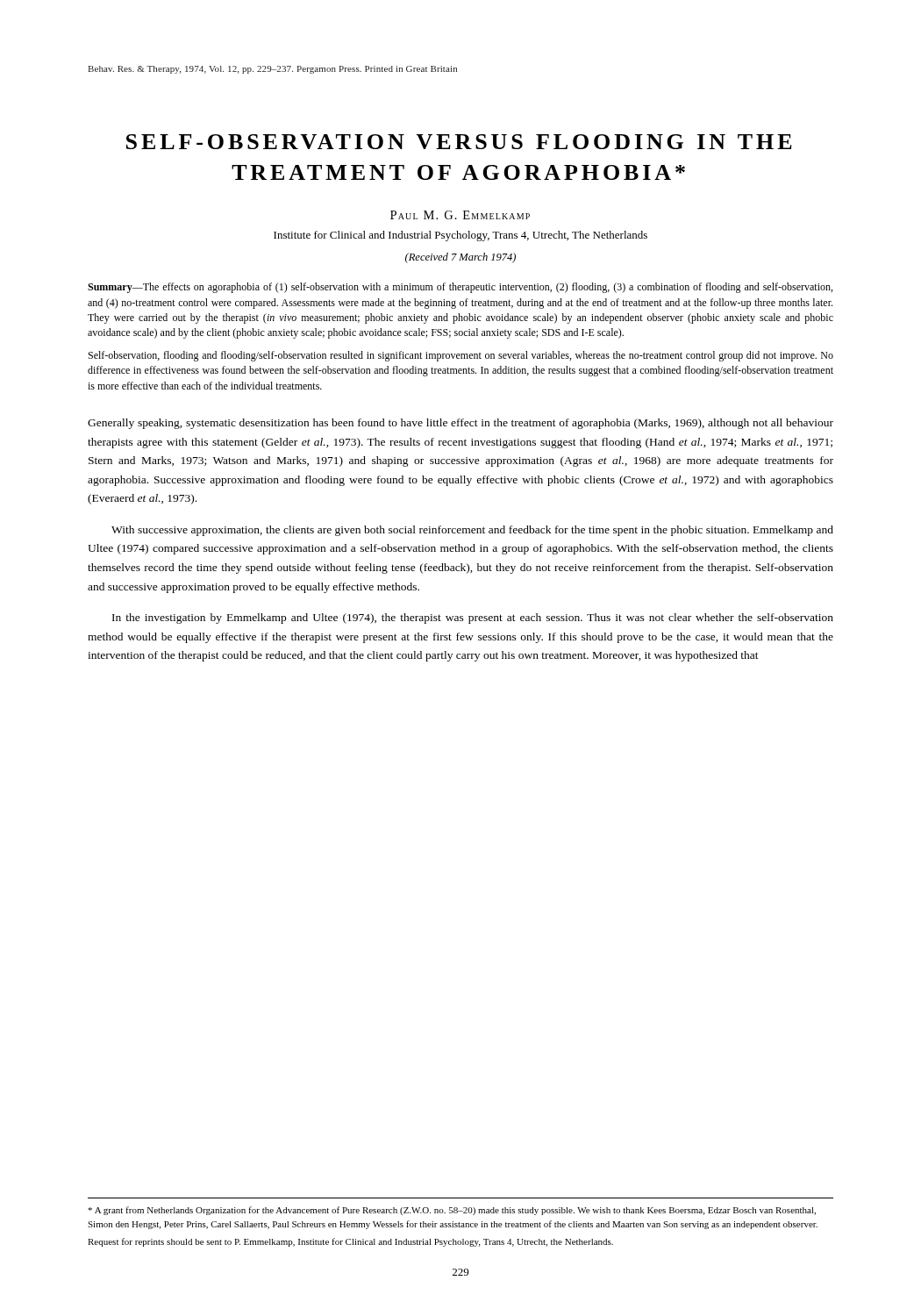The width and height of the screenshot is (921, 1316).
Task: Select the text block that says "In the investigation by Emmelkamp and Ultee"
Action: coord(460,636)
